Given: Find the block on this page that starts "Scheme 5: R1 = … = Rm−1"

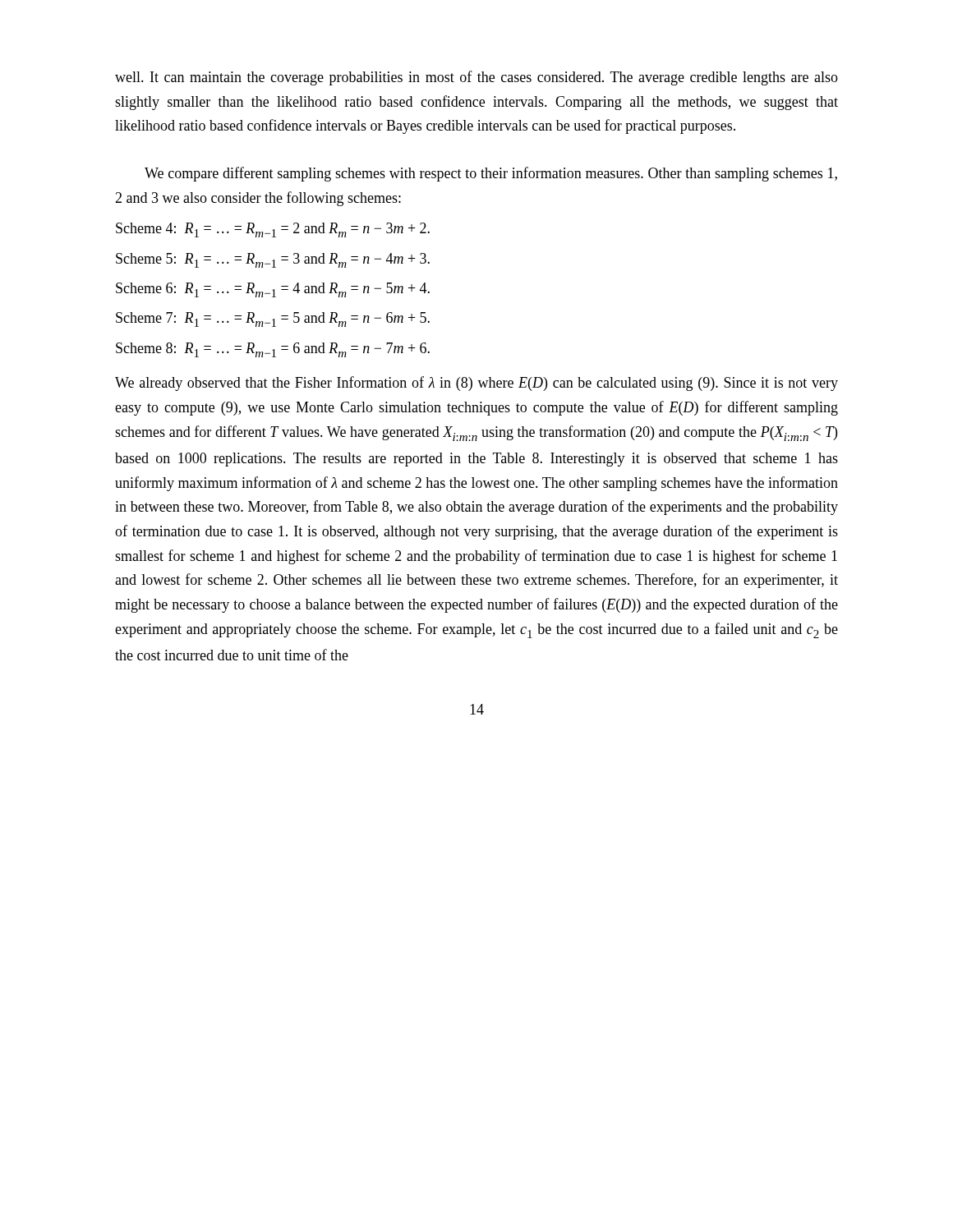Looking at the screenshot, I should (x=273, y=260).
